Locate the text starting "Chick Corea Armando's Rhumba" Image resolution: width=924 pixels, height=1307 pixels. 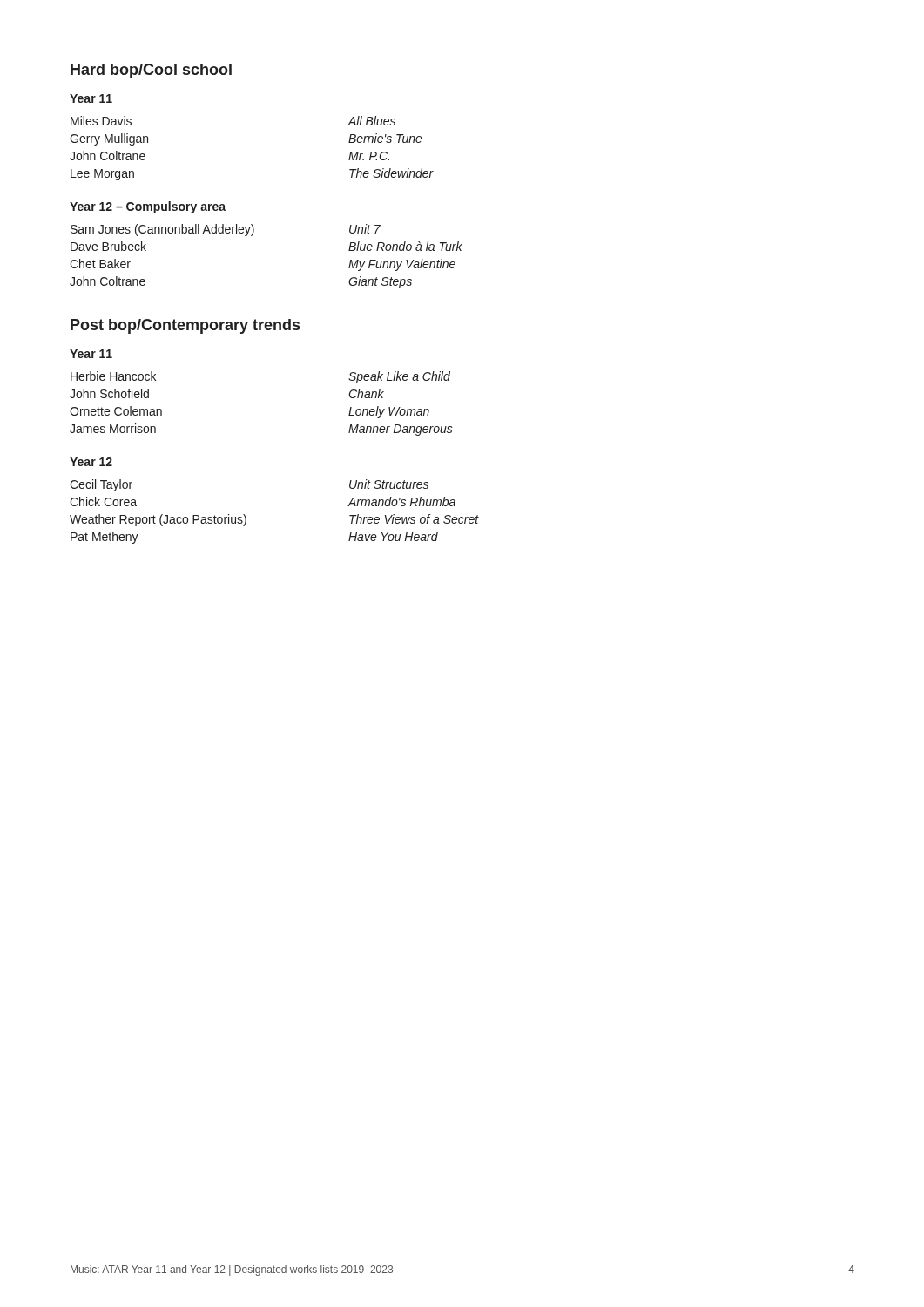point(97,501)
